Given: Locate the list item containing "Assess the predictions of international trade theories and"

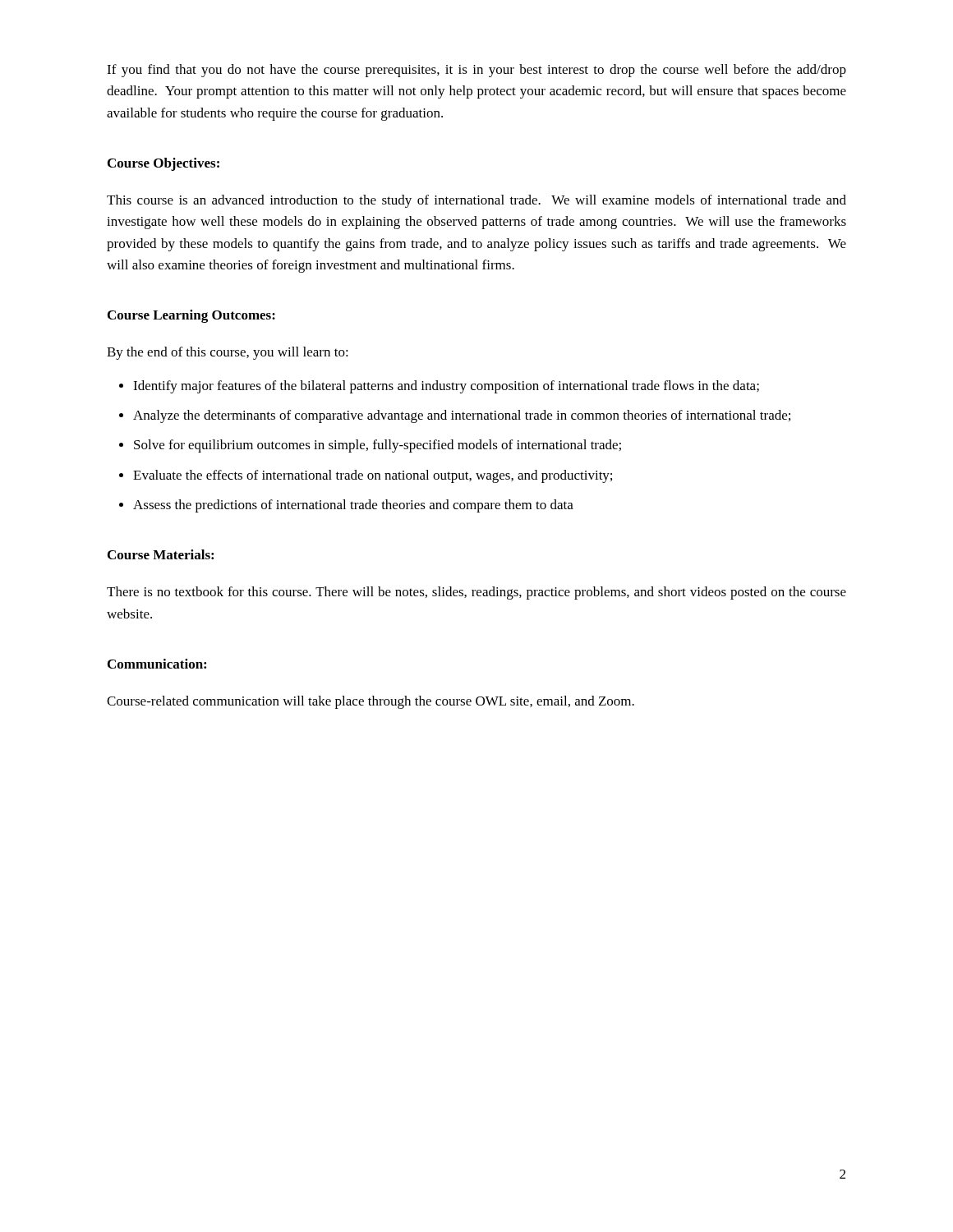Looking at the screenshot, I should (353, 505).
